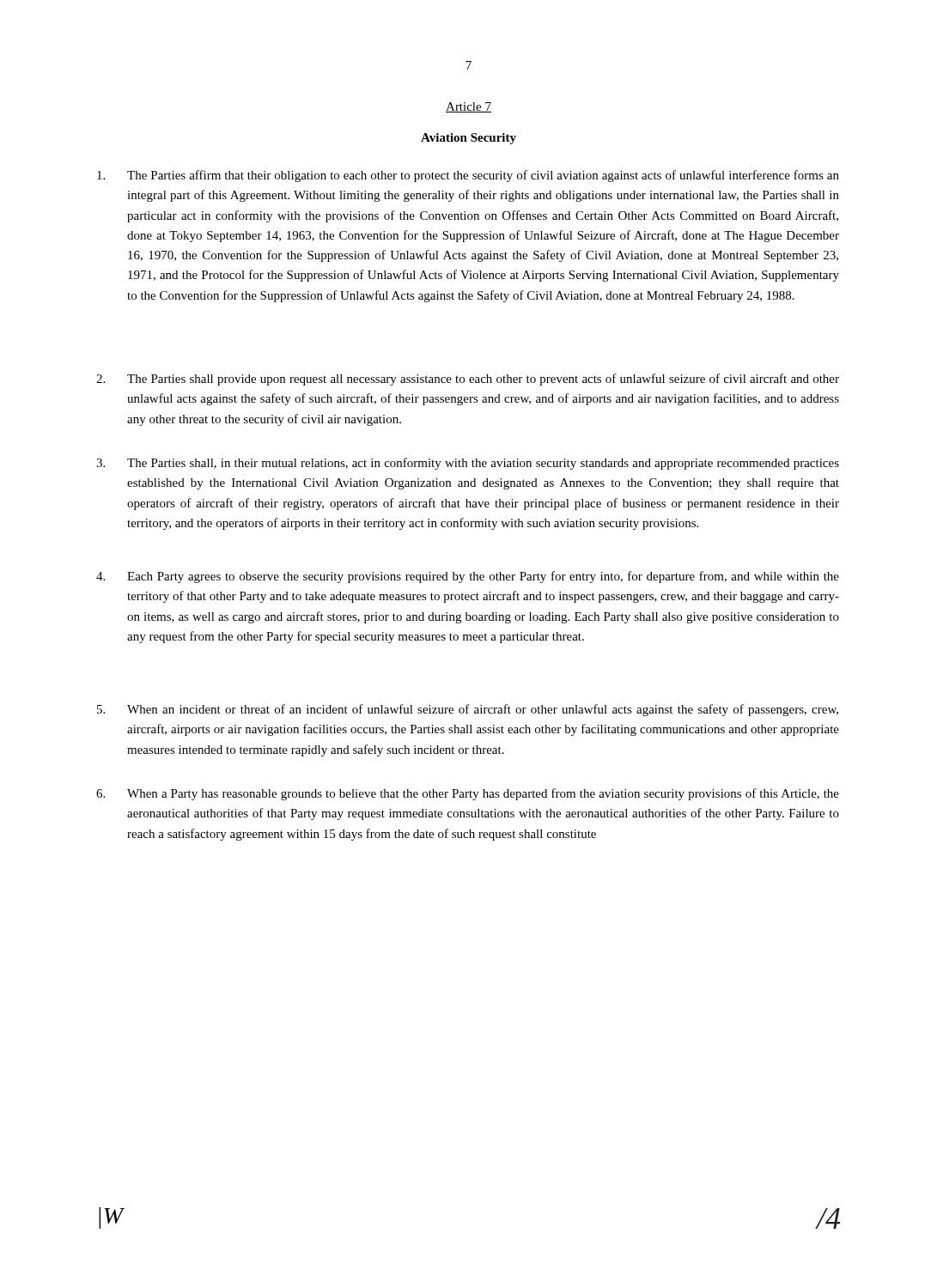Locate the text block containing "The Parties shall provide upon"
937x1288 pixels.
click(468, 399)
